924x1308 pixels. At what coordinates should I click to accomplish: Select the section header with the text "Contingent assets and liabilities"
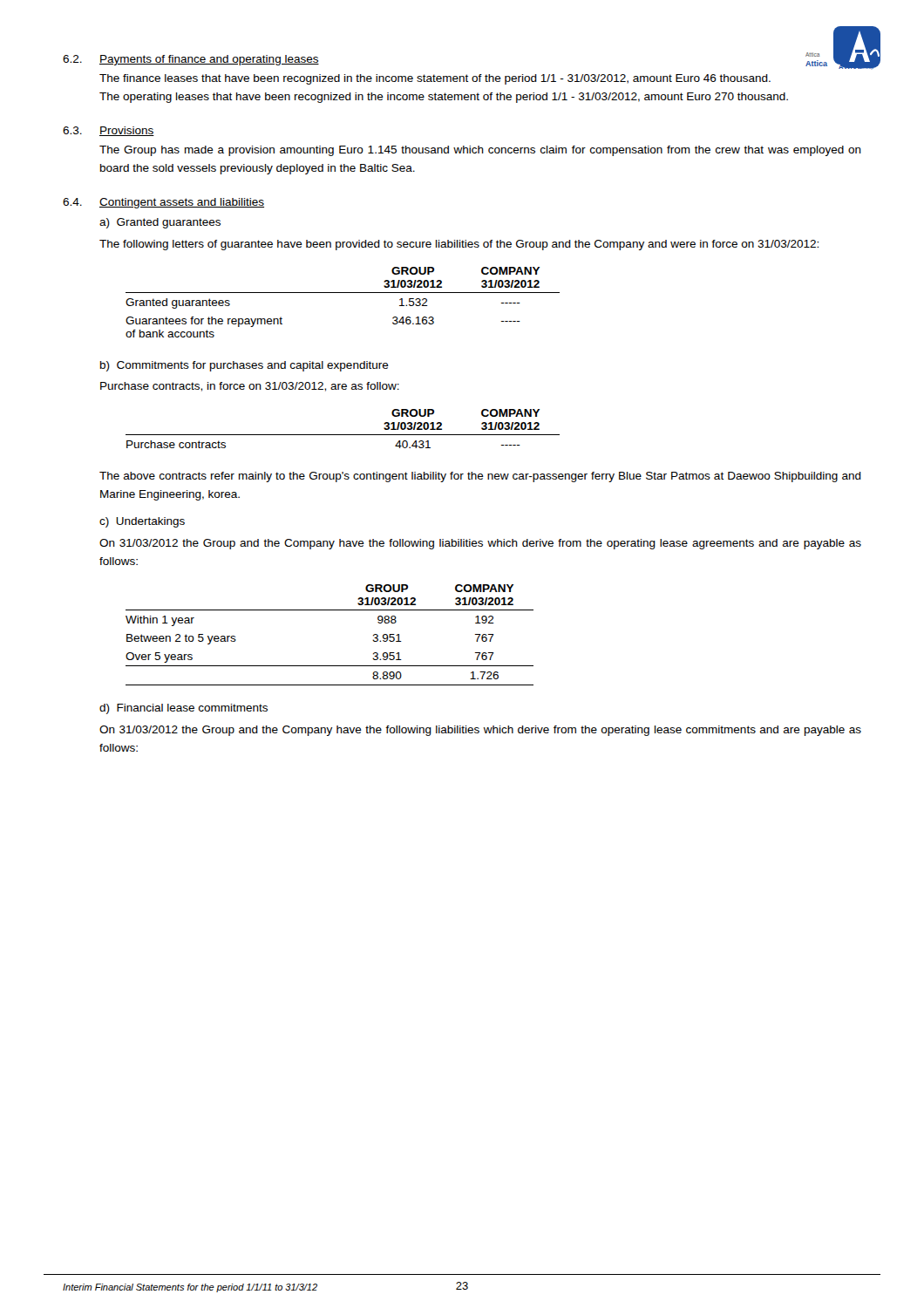[x=182, y=202]
